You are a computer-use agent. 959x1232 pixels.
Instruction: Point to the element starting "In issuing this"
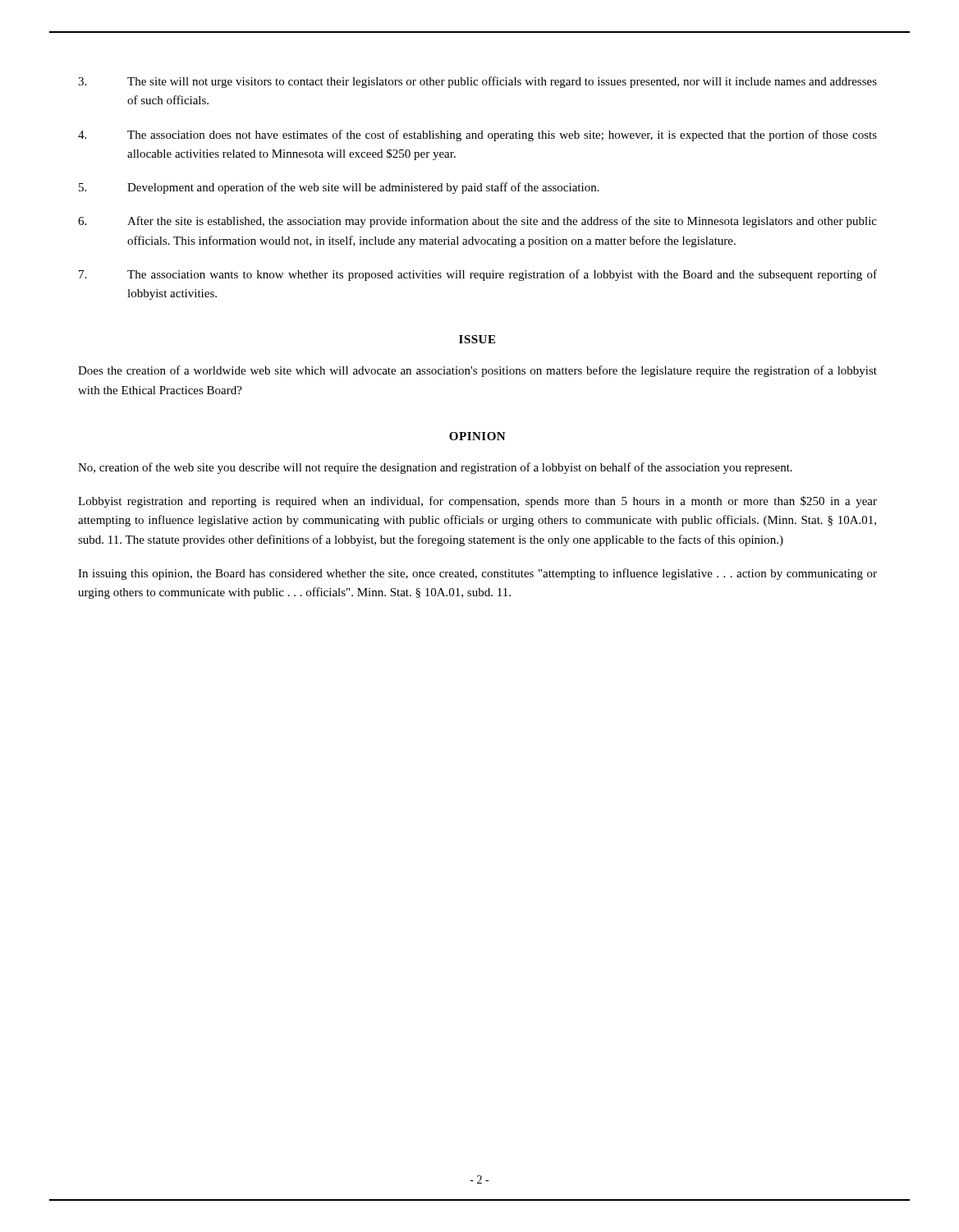477,583
